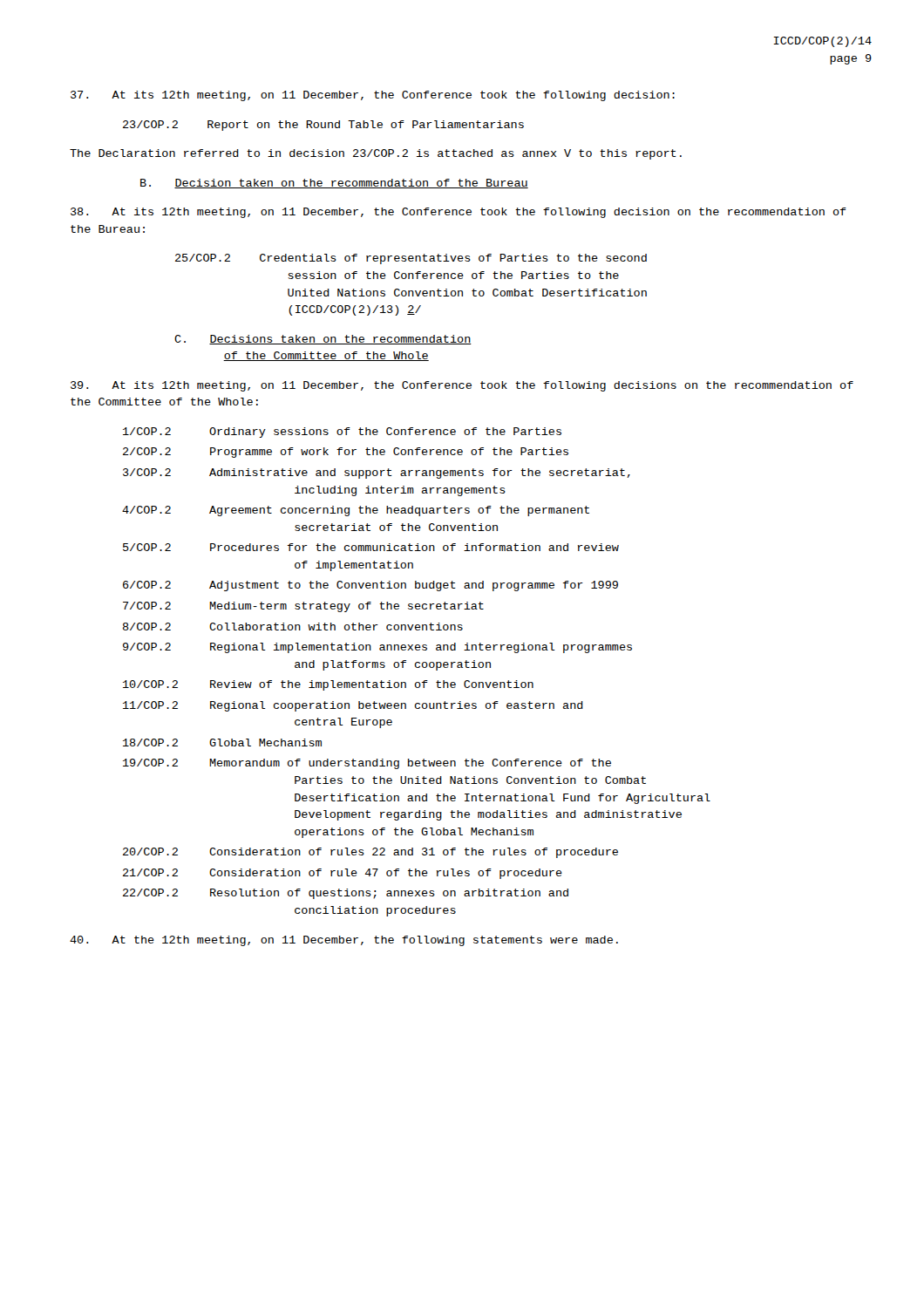Click the section header that begins "C. Decisions taken on the recommendation of the"
Viewport: 924px width, 1308px height.
(x=323, y=348)
